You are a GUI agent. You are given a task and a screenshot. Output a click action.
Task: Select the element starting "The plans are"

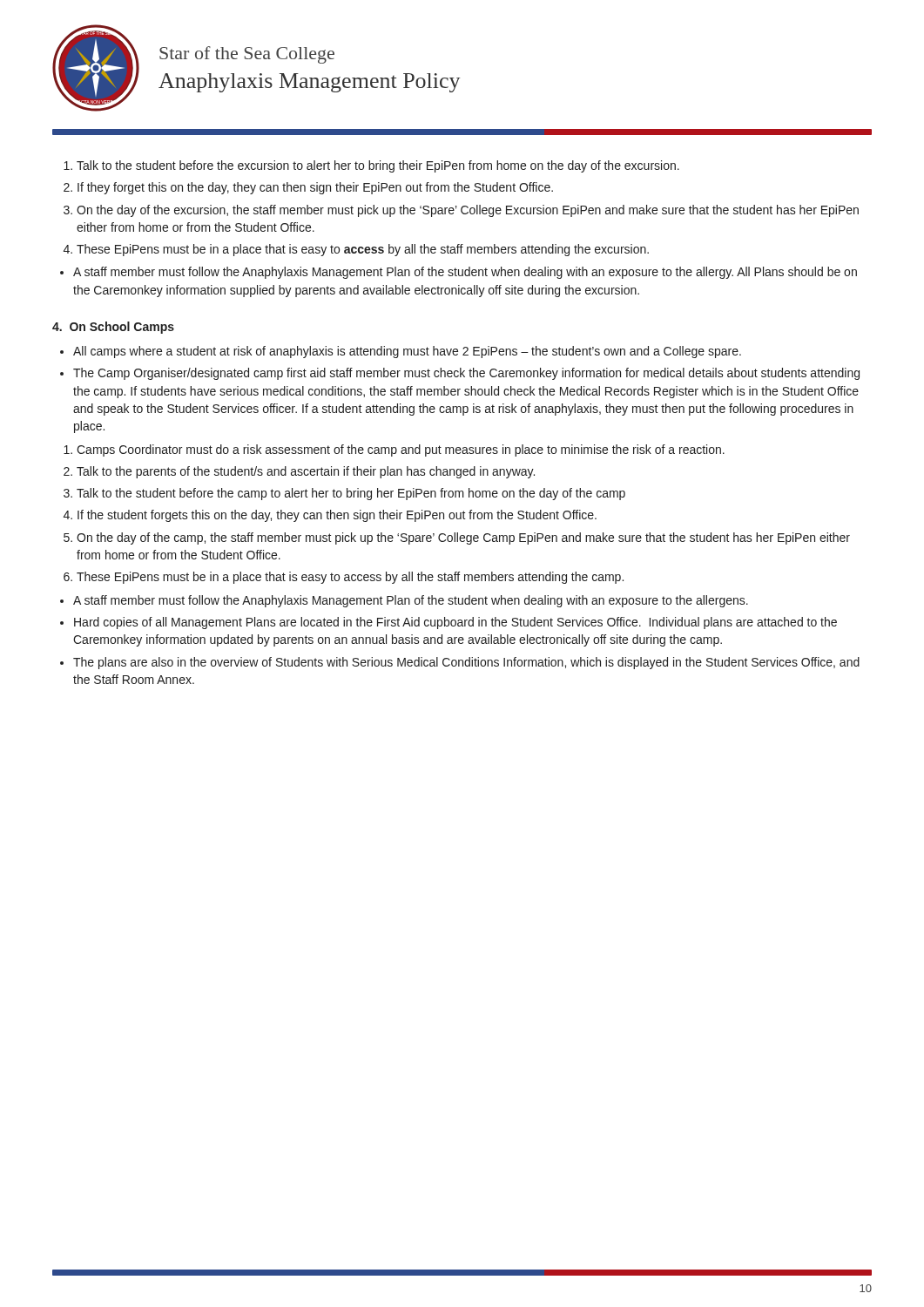[466, 671]
